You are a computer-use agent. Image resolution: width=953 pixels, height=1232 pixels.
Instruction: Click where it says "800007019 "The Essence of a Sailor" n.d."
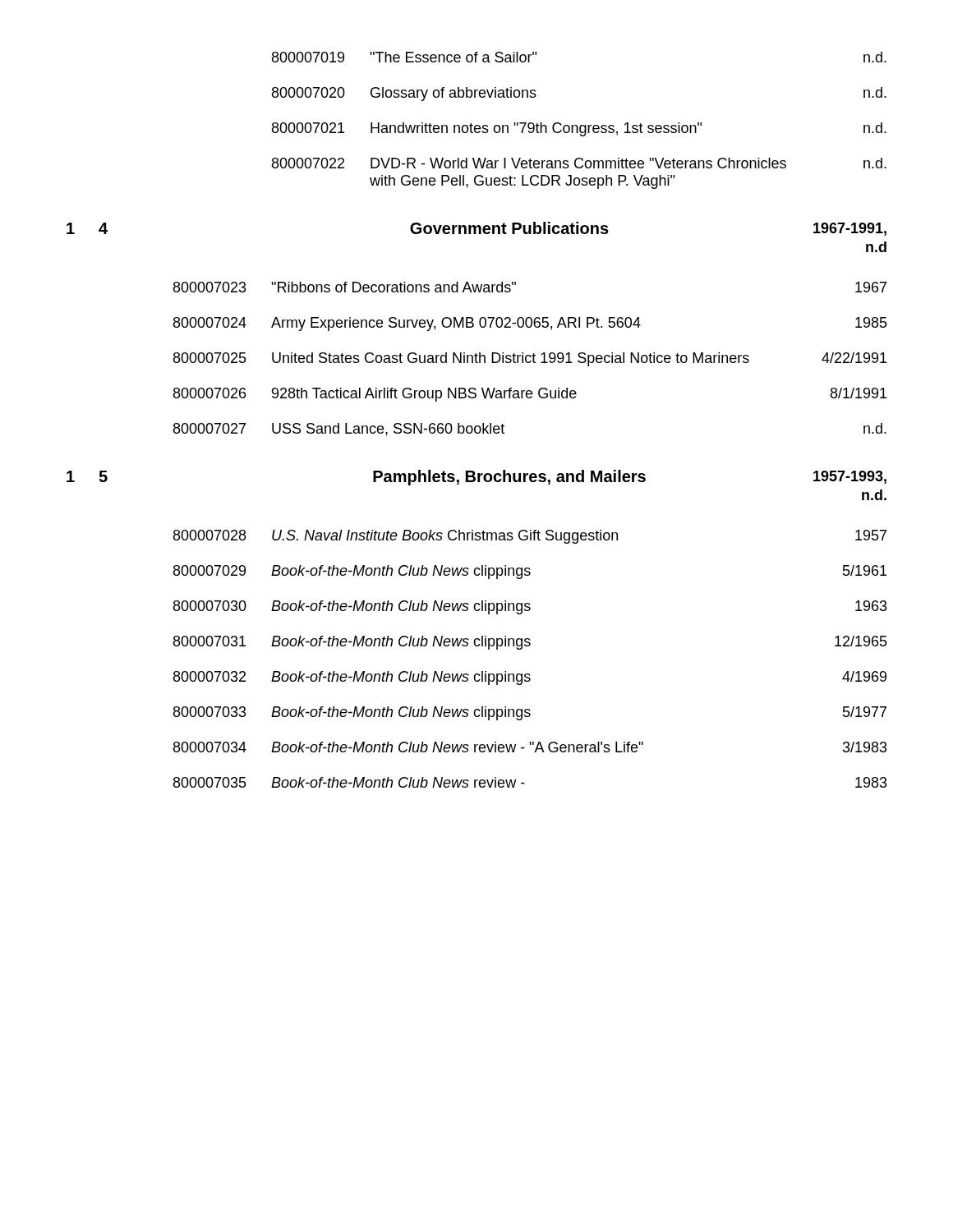click(x=316, y=57)
